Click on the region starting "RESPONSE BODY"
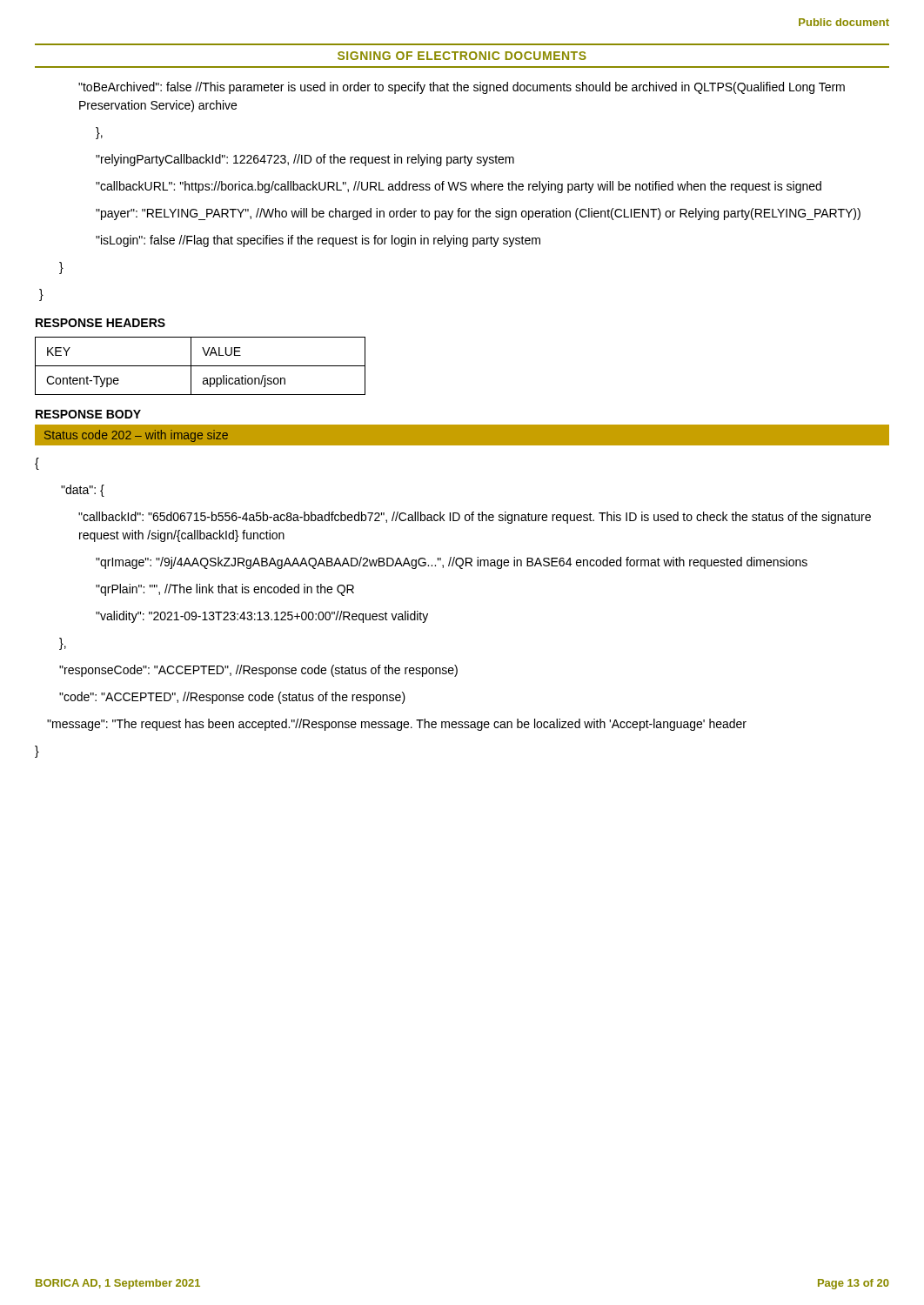This screenshot has height=1305, width=924. click(x=88, y=414)
